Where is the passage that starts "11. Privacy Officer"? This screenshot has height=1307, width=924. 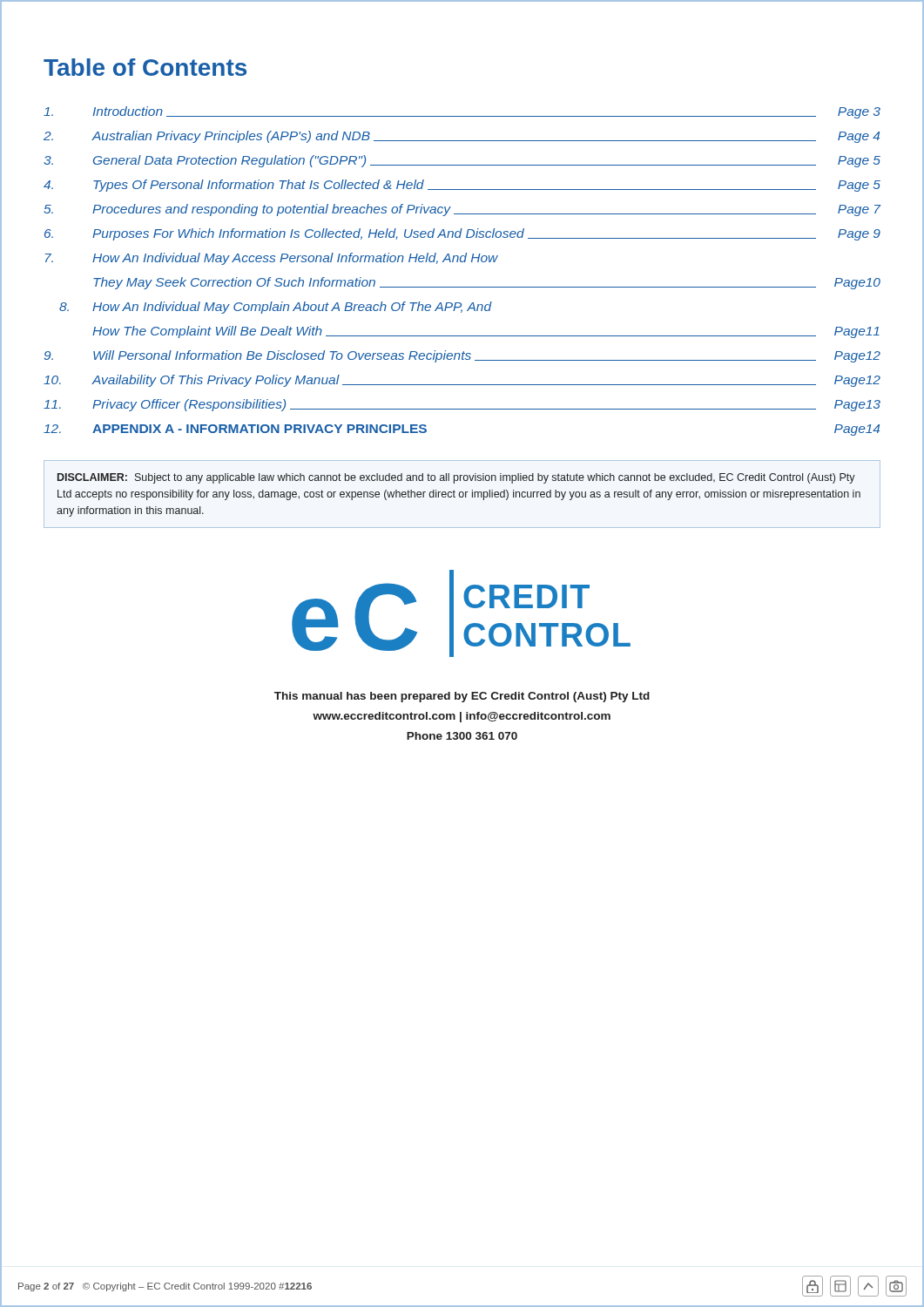pos(462,404)
